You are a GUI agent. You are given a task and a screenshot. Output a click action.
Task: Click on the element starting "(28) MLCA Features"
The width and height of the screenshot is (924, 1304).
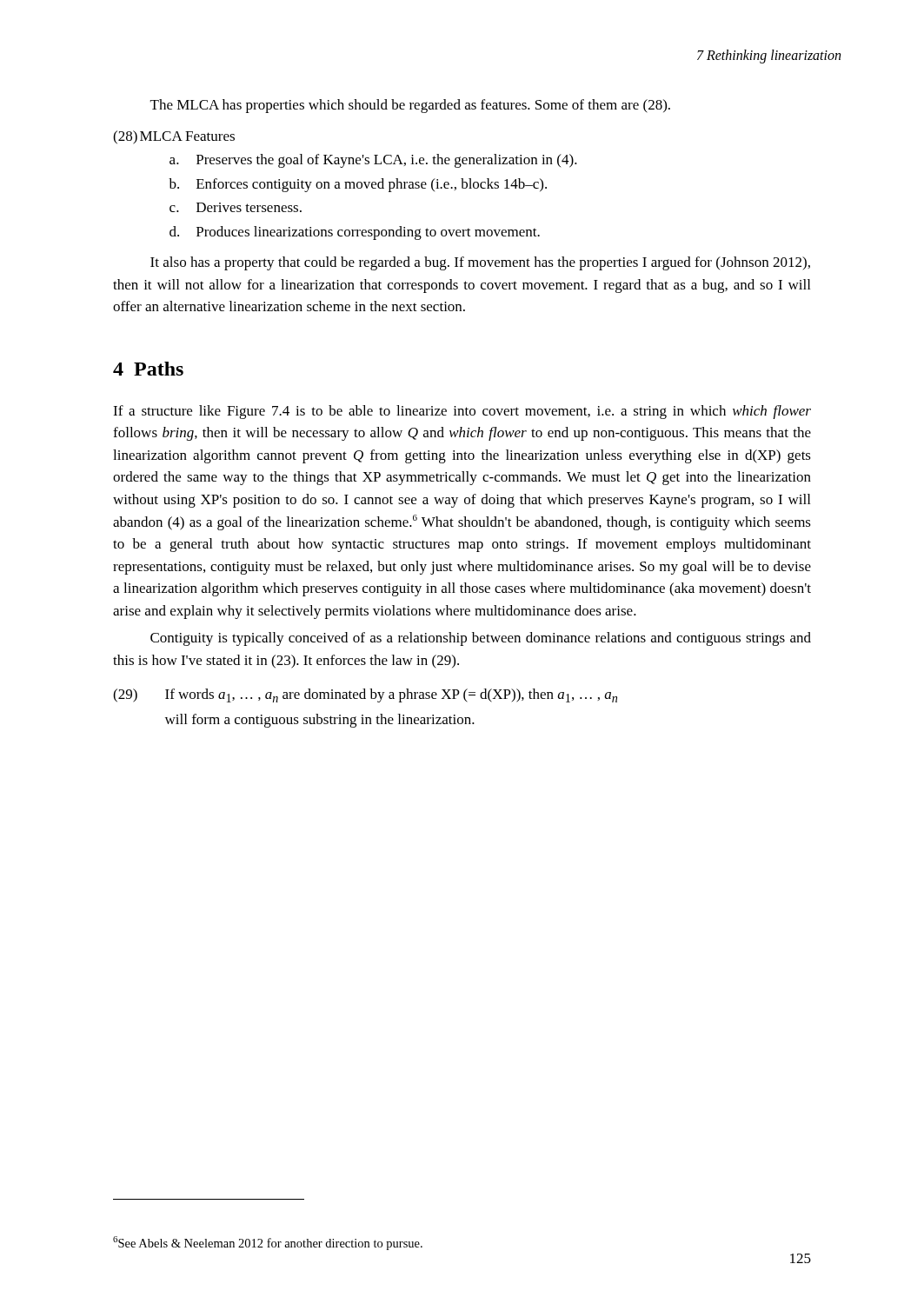[174, 137]
